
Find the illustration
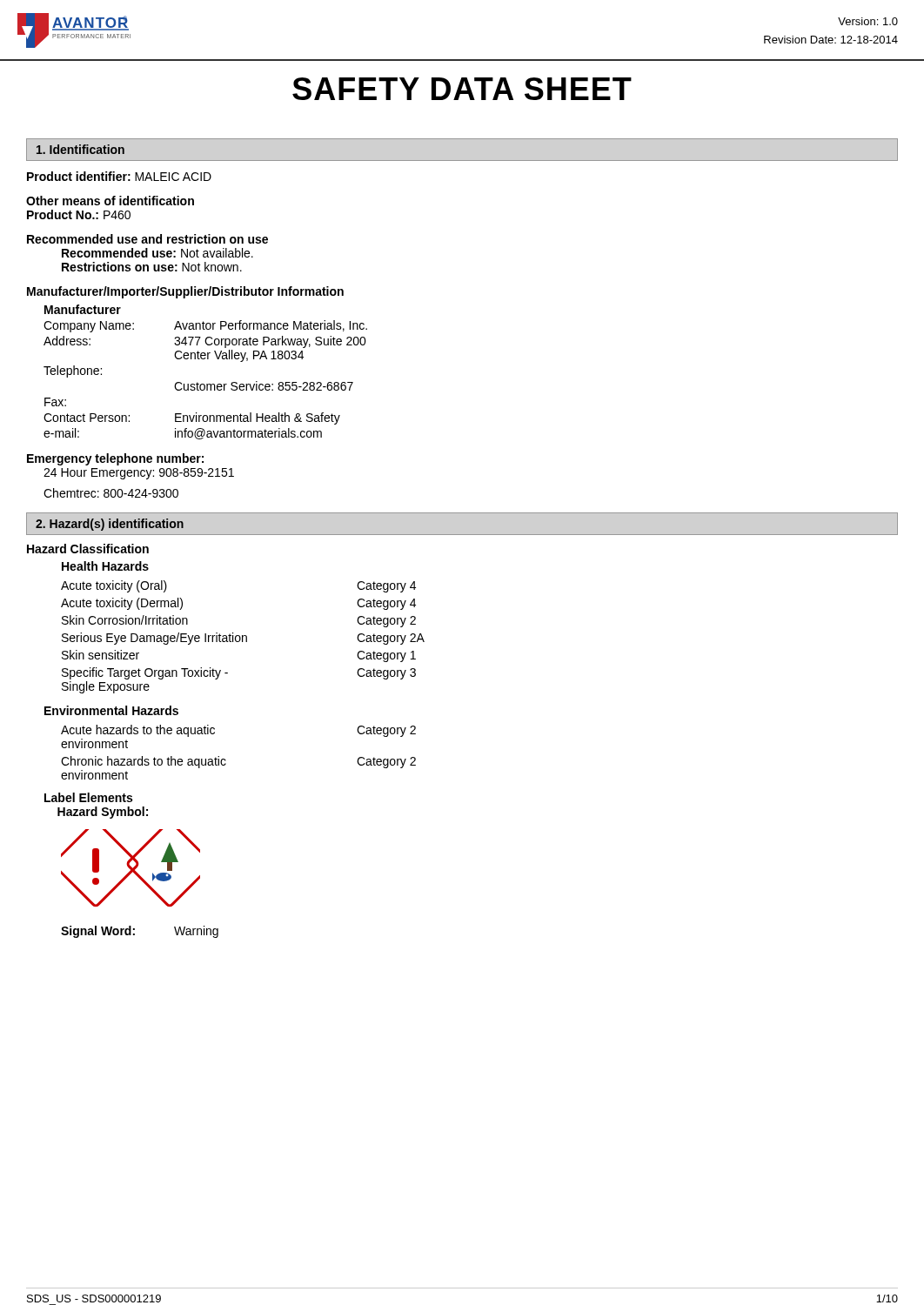[x=131, y=874]
